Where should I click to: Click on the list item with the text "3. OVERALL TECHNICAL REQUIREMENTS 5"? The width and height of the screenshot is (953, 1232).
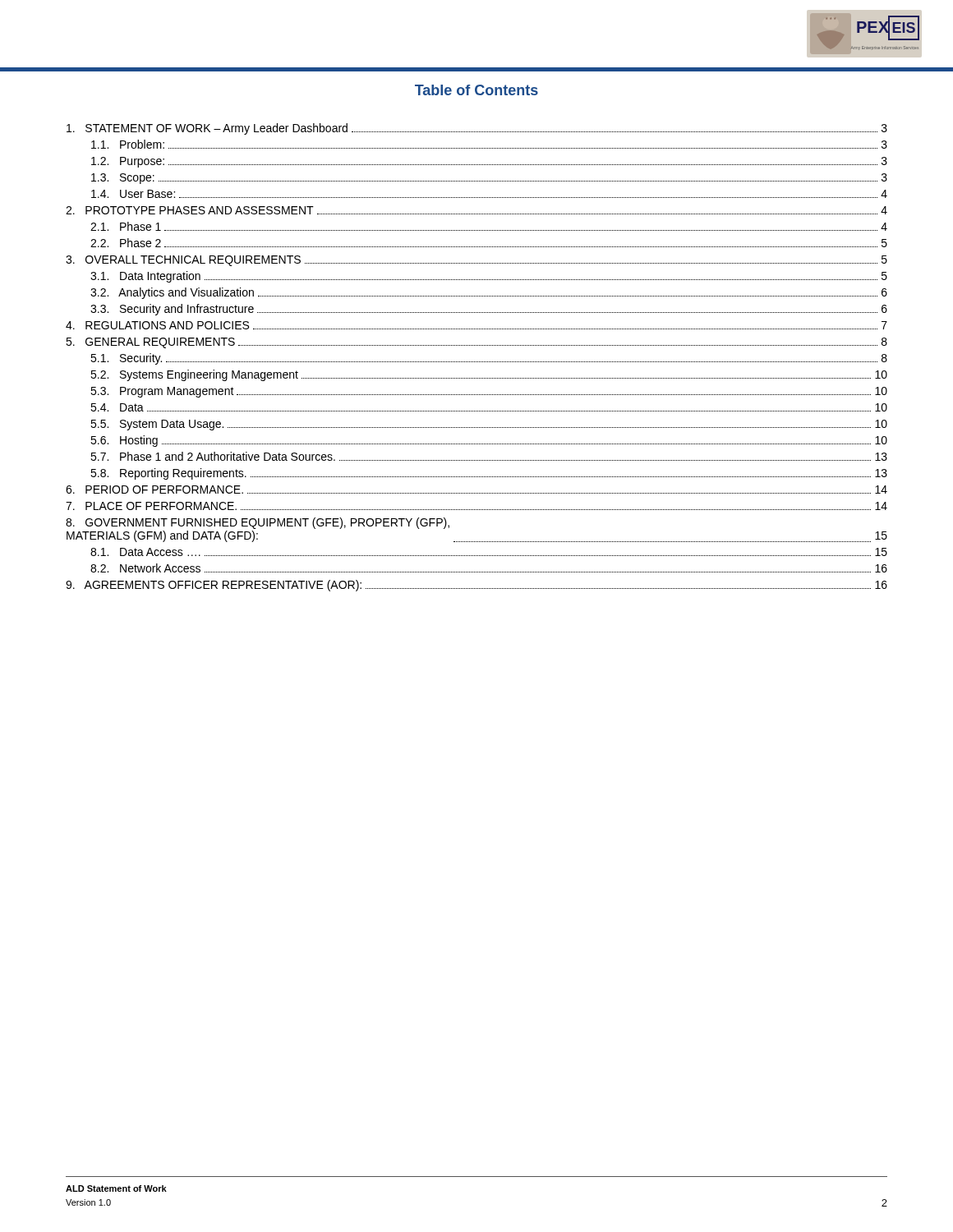pyautogui.click(x=476, y=260)
